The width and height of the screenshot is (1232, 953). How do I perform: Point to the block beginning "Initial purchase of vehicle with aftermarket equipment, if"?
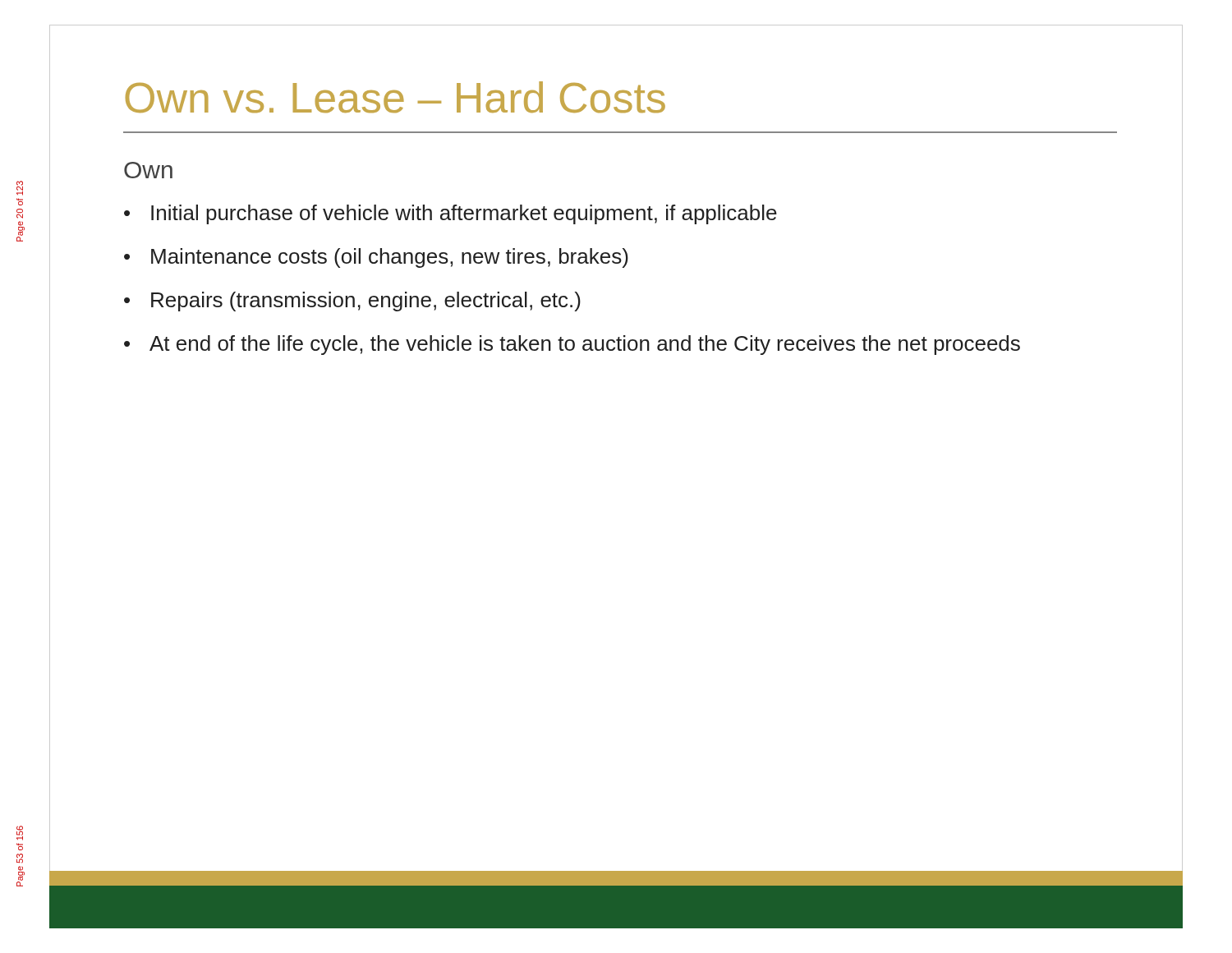point(463,213)
